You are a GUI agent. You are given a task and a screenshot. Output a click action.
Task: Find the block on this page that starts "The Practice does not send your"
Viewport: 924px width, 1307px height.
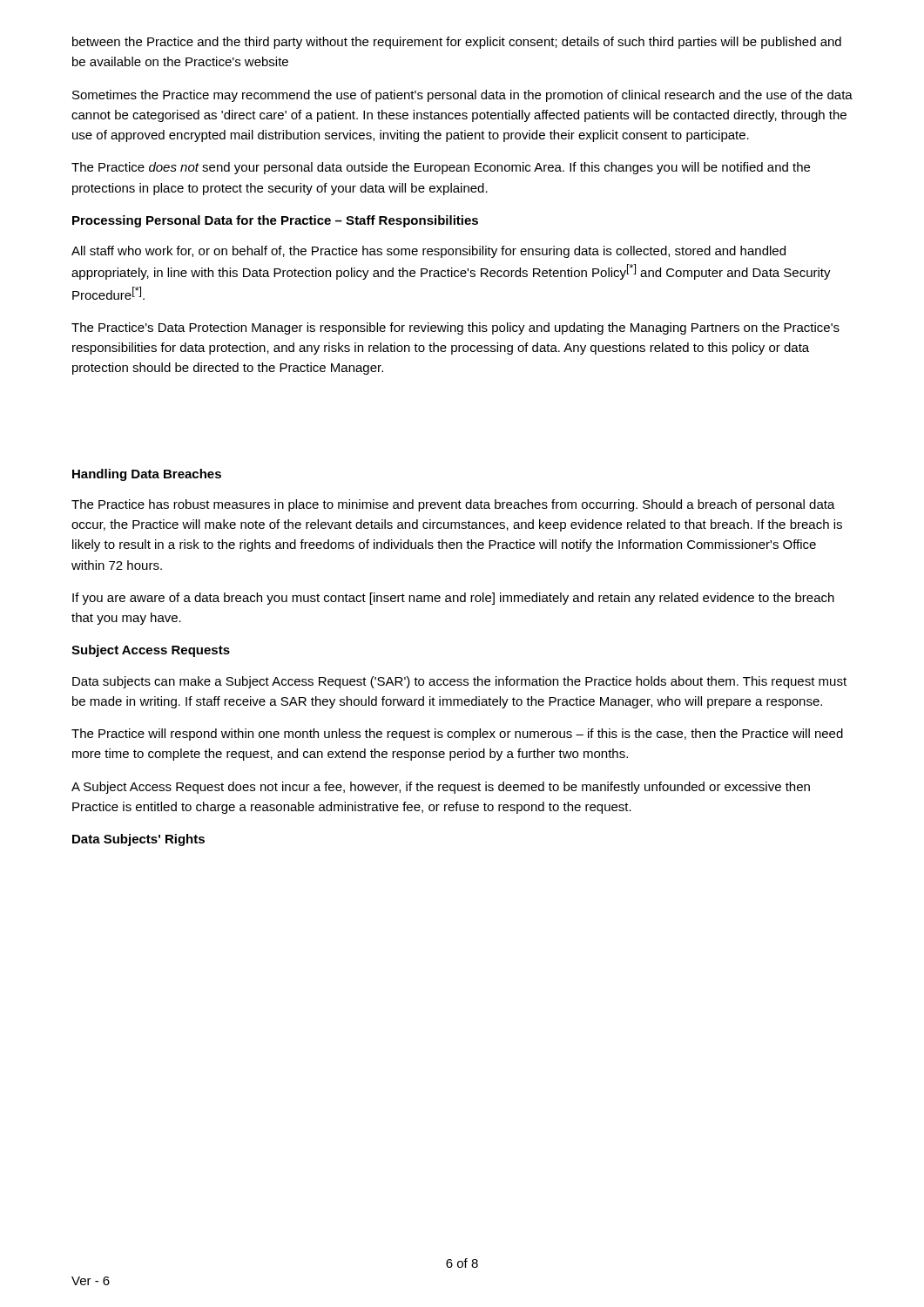click(x=441, y=177)
